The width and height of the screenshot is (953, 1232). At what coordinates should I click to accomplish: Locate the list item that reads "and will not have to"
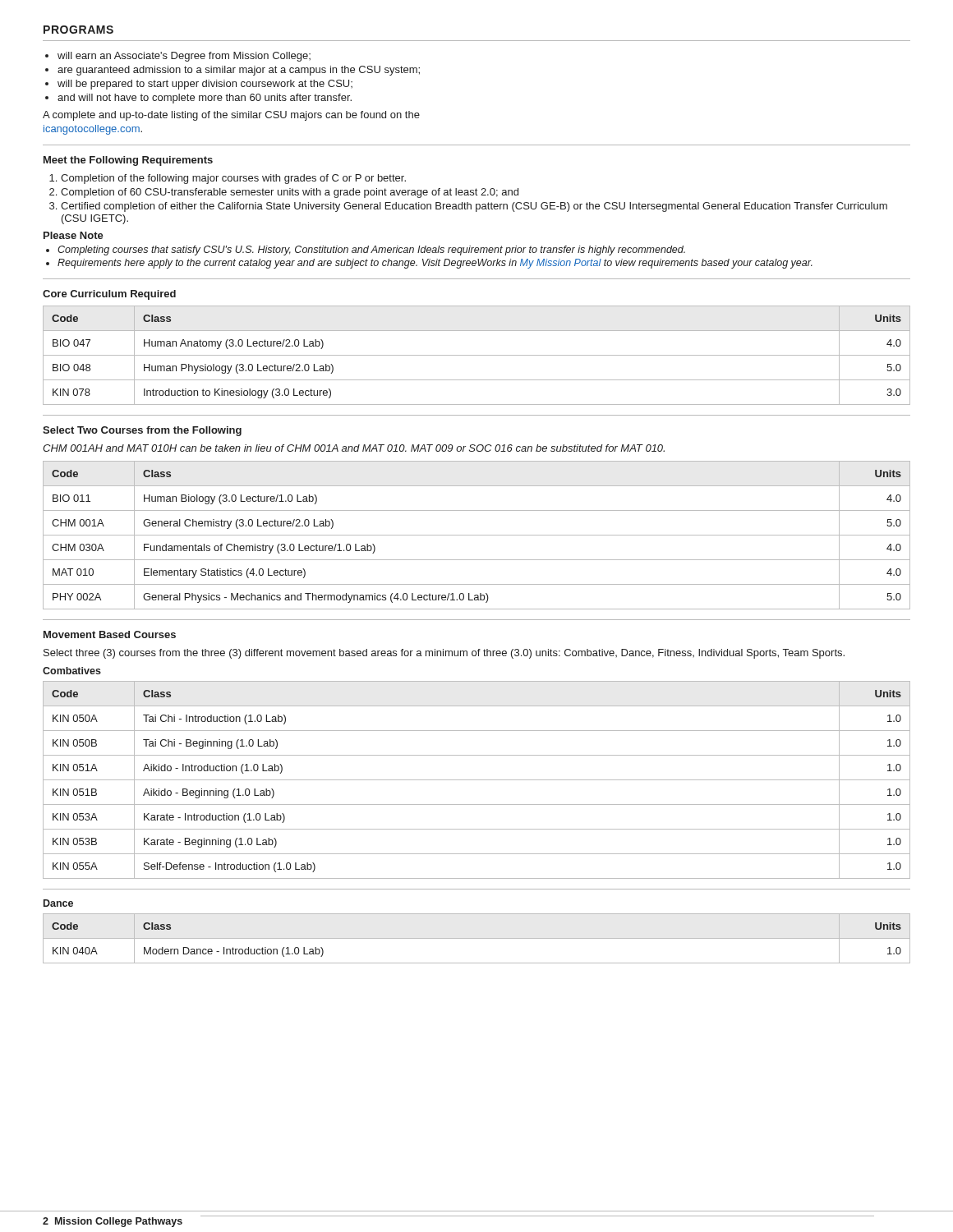[x=205, y=97]
